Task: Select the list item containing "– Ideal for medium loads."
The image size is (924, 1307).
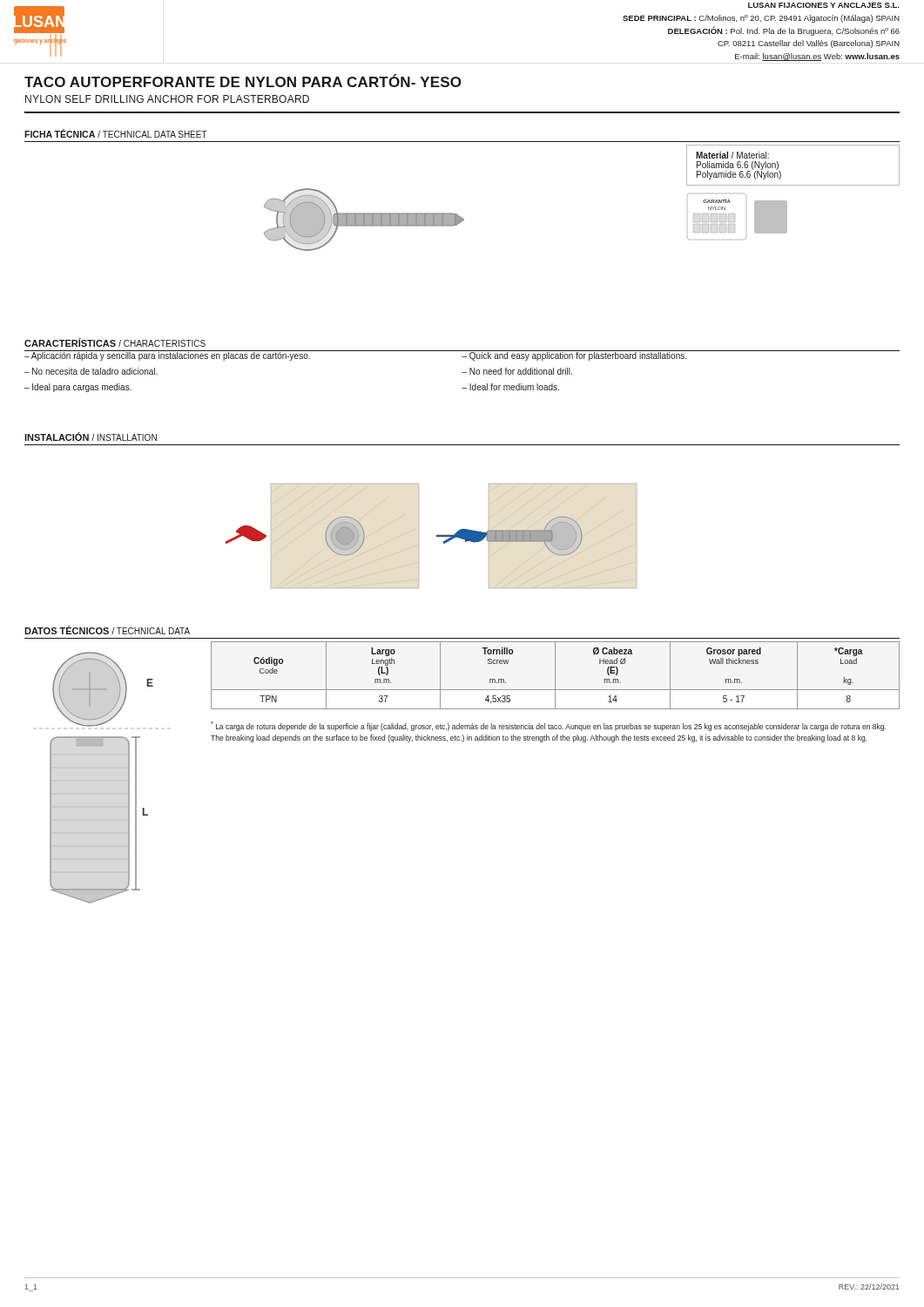Action: pyautogui.click(x=511, y=387)
